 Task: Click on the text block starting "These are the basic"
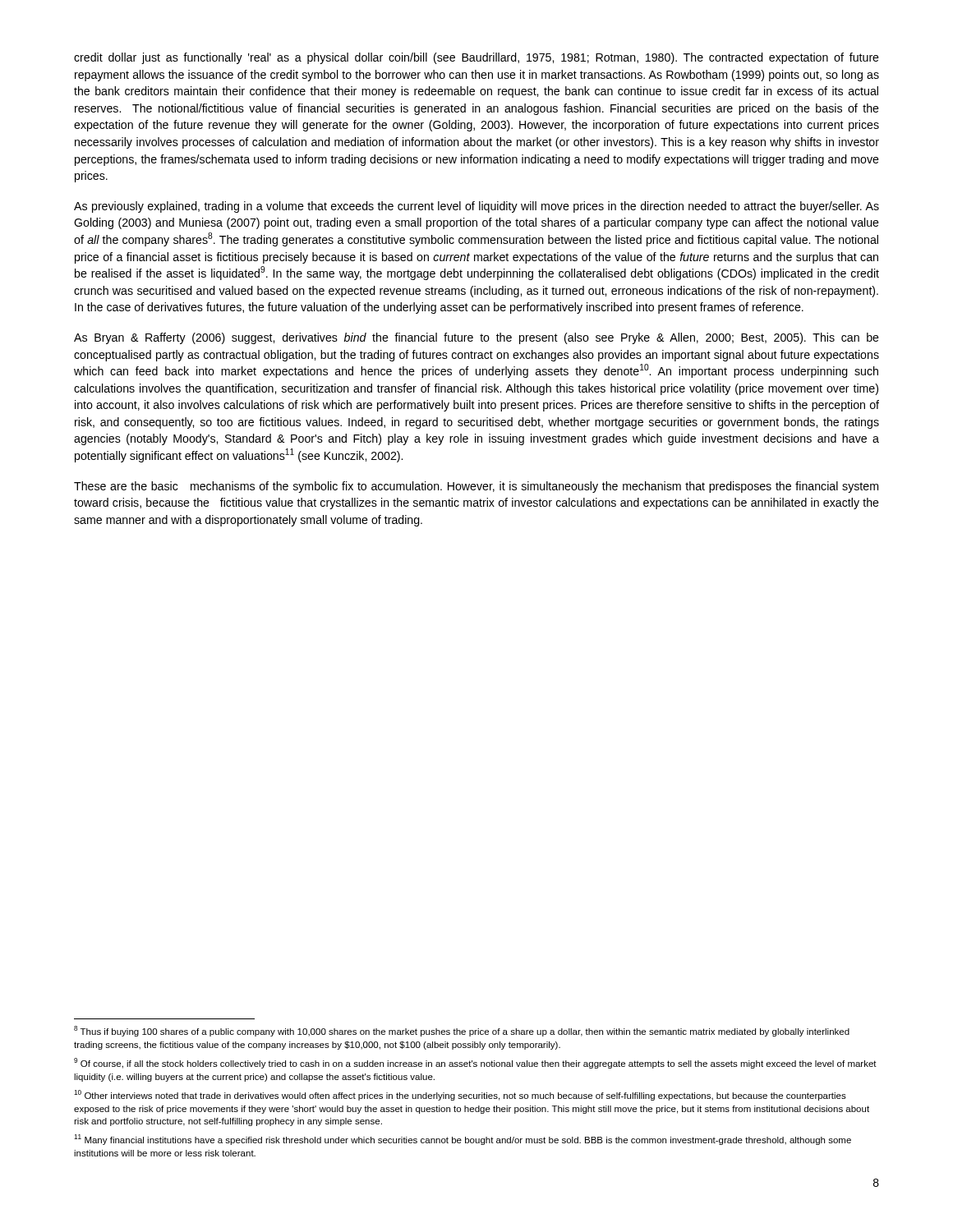[x=476, y=503]
